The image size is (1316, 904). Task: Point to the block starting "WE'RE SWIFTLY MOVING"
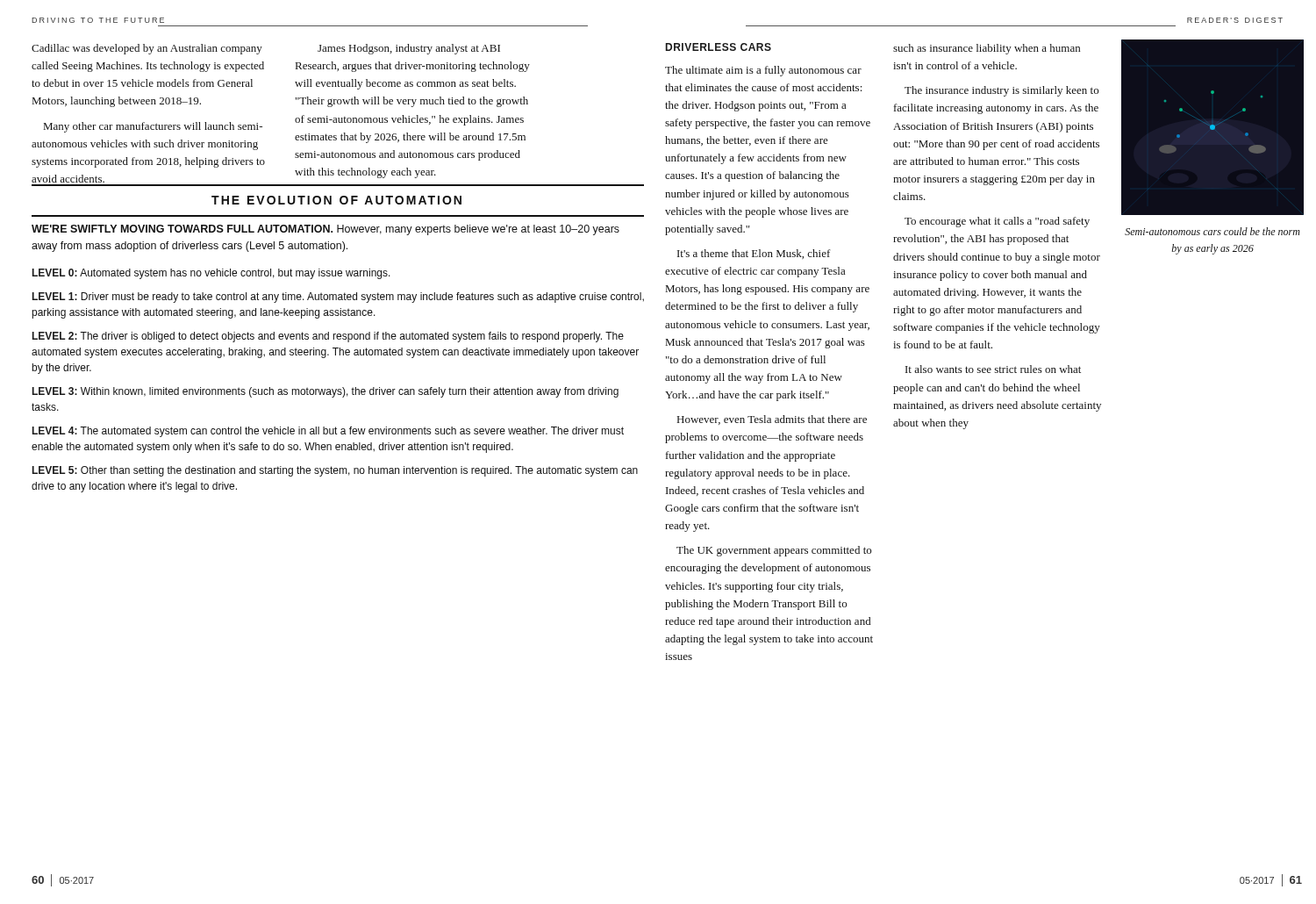click(326, 237)
